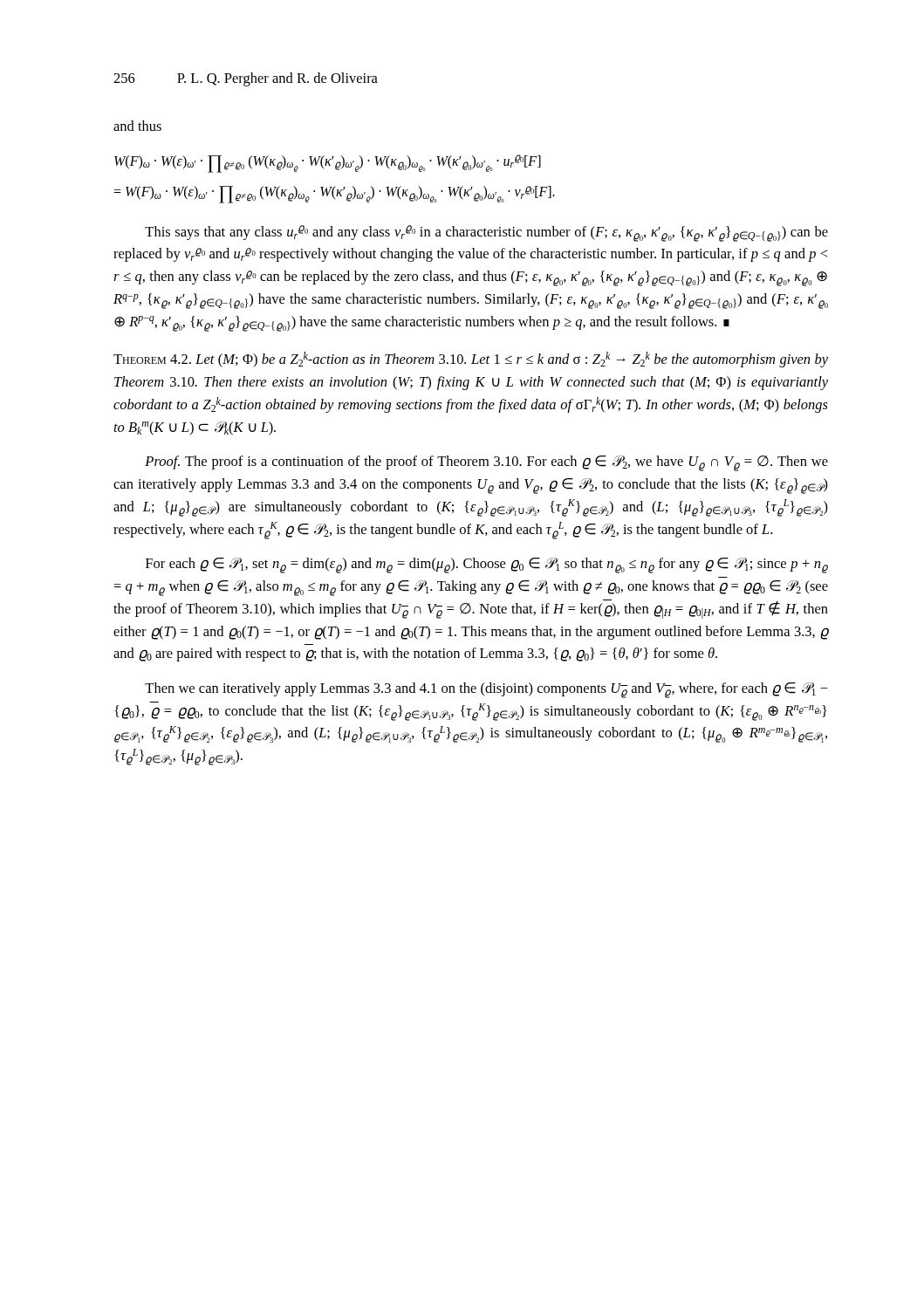924x1309 pixels.
Task: Select the text block with the text "Theorem 4.2. Let (M; Φ) be a Z2k-action"
Action: tap(471, 393)
